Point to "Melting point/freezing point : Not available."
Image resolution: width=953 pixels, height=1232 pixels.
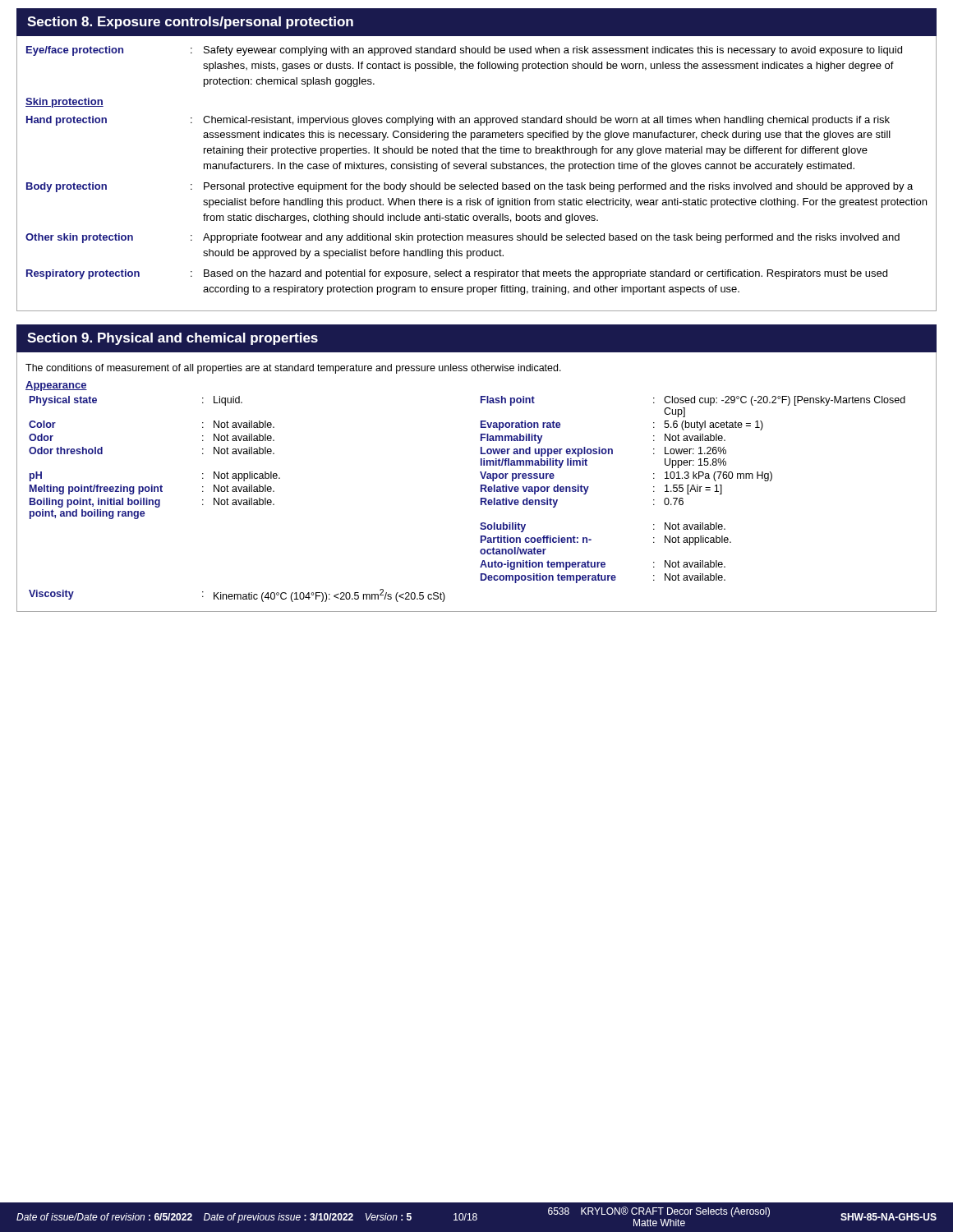[x=251, y=489]
